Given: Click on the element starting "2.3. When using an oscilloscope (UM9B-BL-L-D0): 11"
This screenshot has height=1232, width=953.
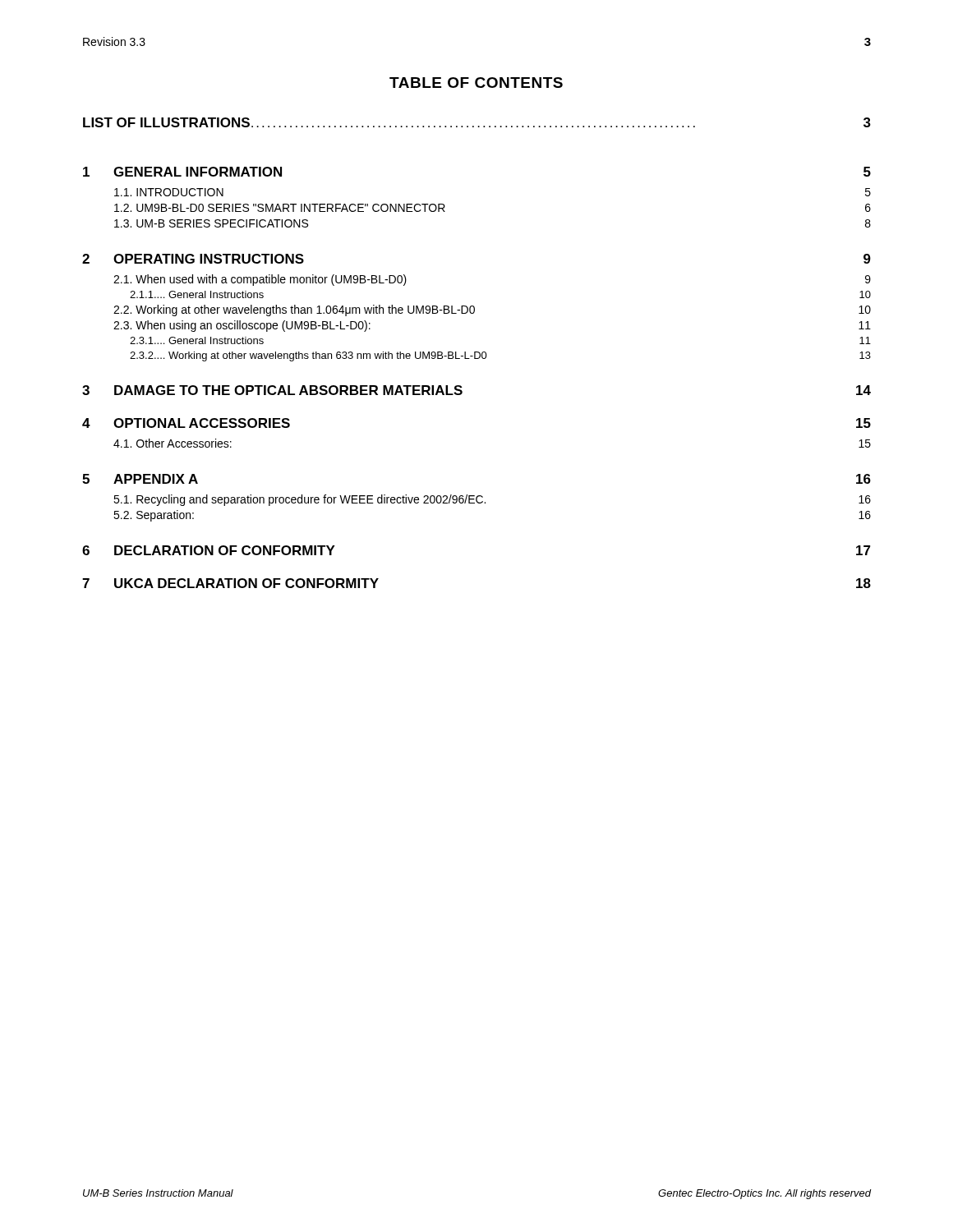Looking at the screenshot, I should coord(239,326).
